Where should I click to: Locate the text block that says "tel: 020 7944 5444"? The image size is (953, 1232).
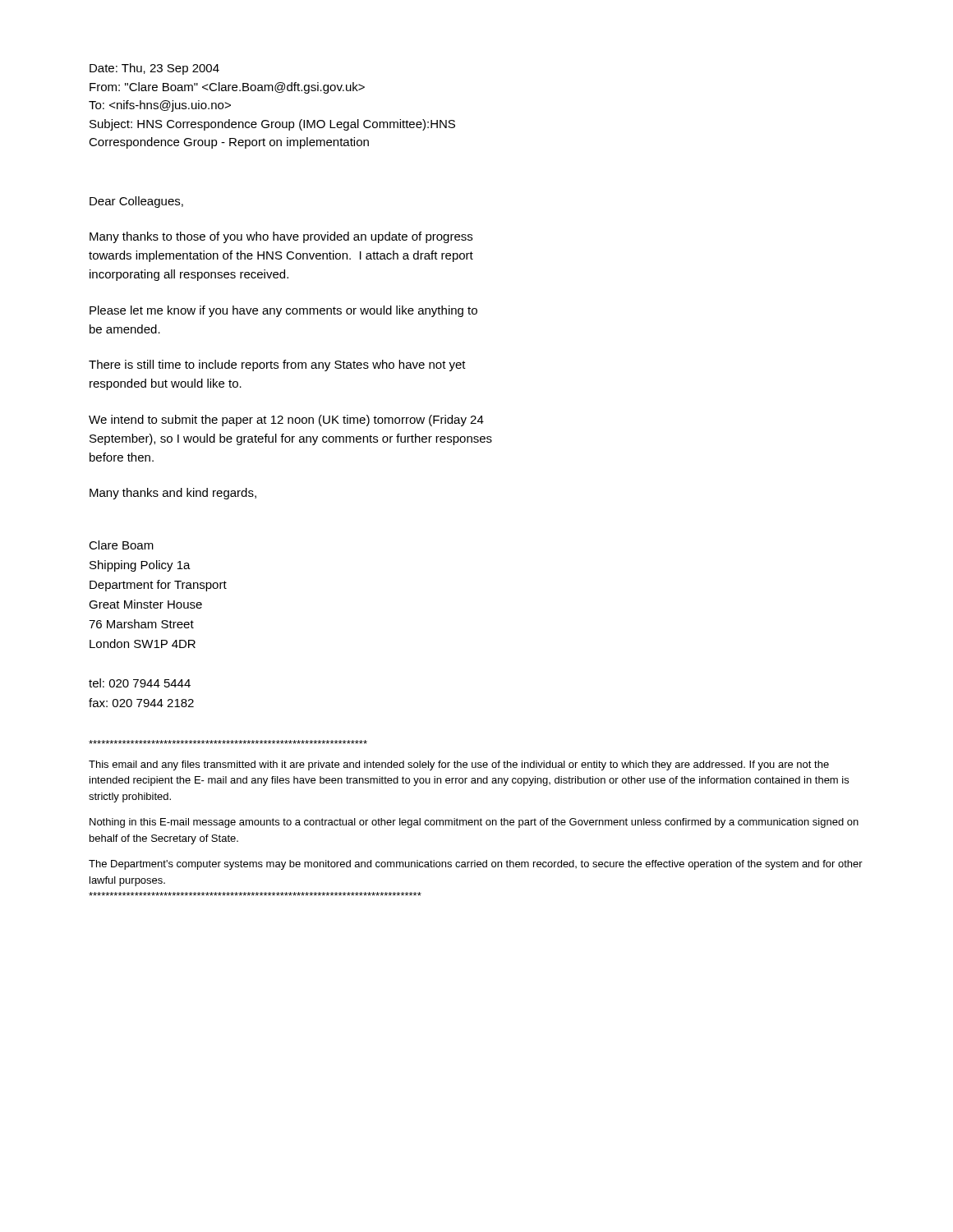pos(141,692)
